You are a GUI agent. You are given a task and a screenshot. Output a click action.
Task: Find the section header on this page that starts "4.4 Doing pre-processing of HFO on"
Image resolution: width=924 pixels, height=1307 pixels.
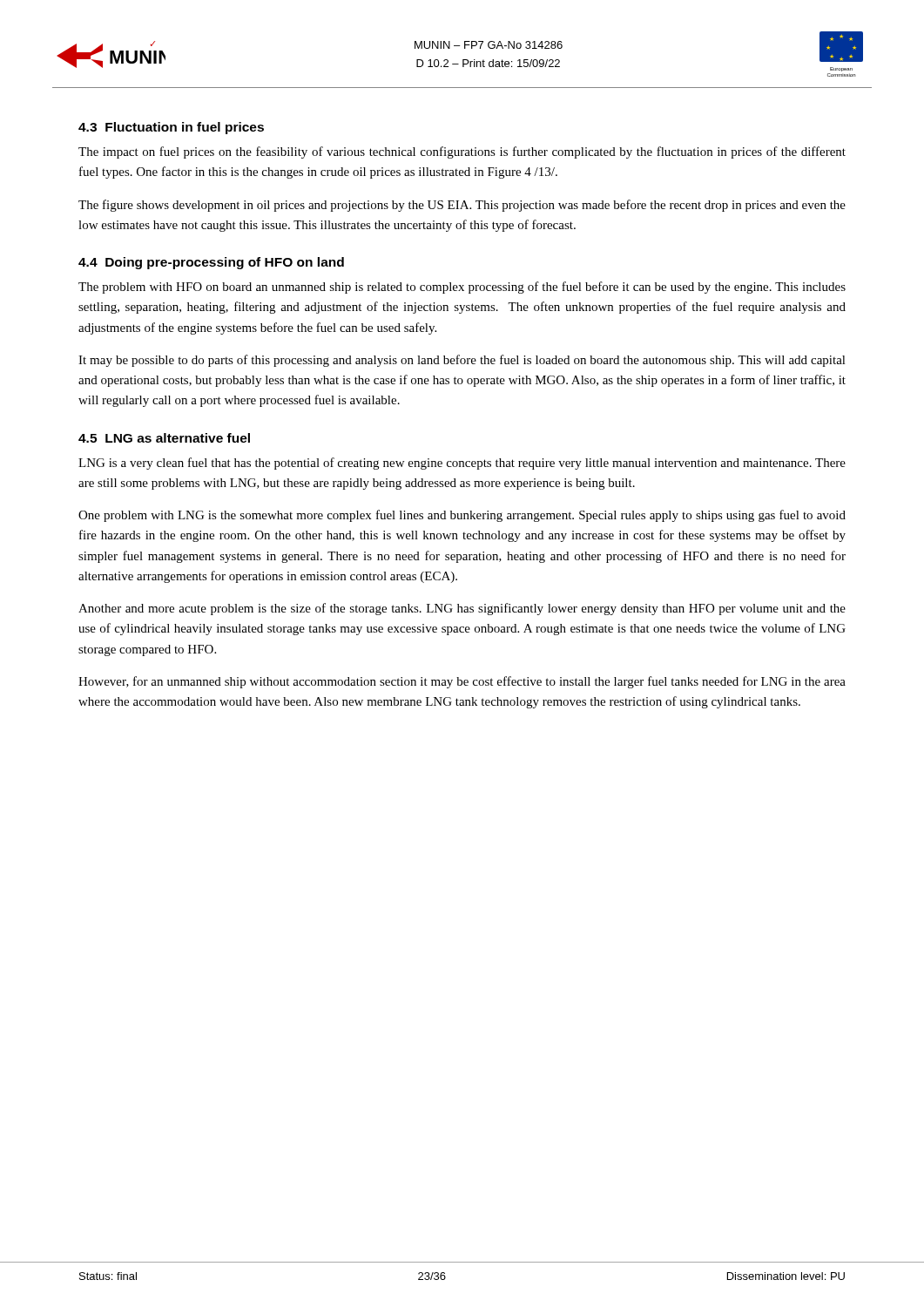(x=212, y=262)
